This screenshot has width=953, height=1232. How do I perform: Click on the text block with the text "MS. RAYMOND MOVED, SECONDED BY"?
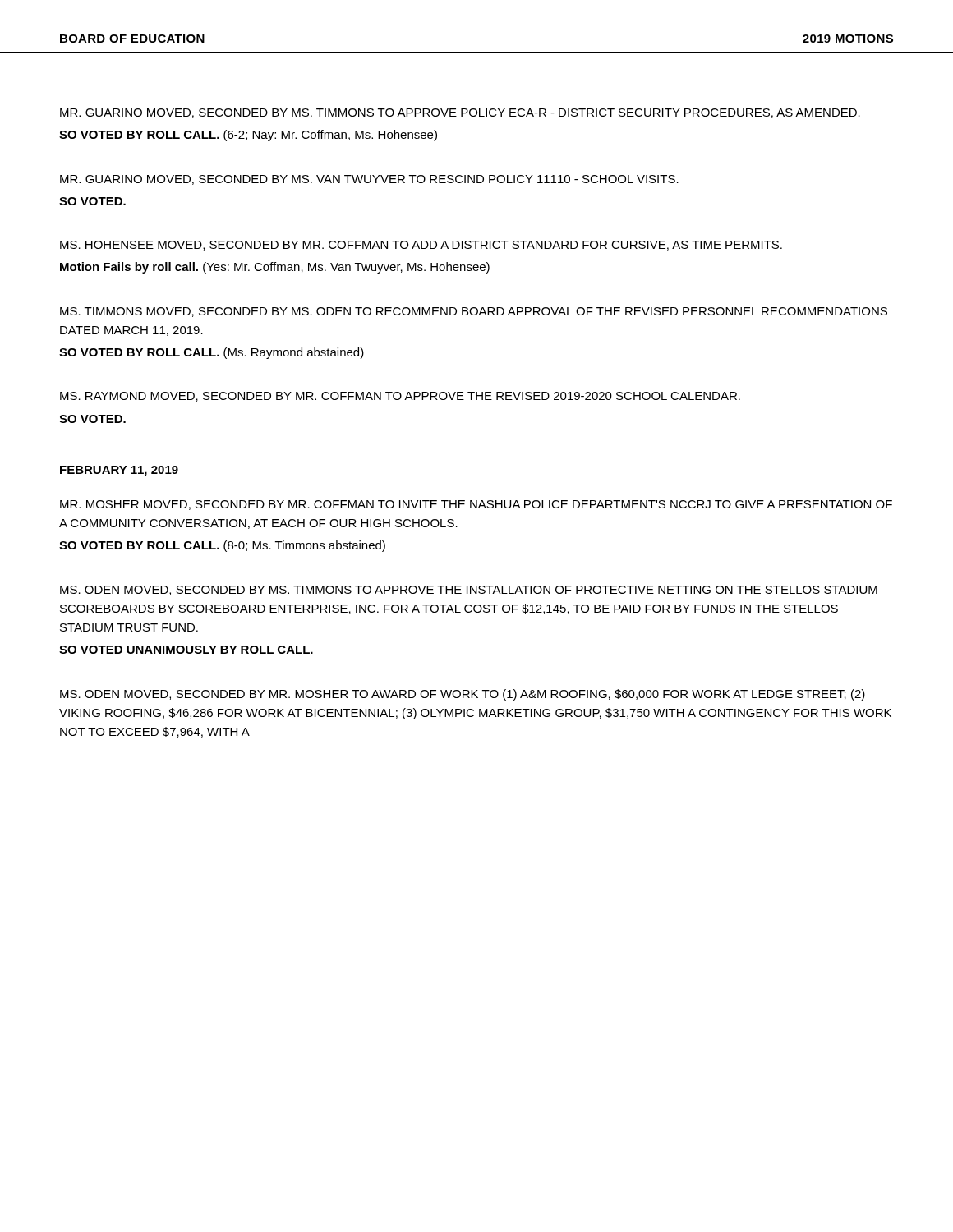point(400,396)
